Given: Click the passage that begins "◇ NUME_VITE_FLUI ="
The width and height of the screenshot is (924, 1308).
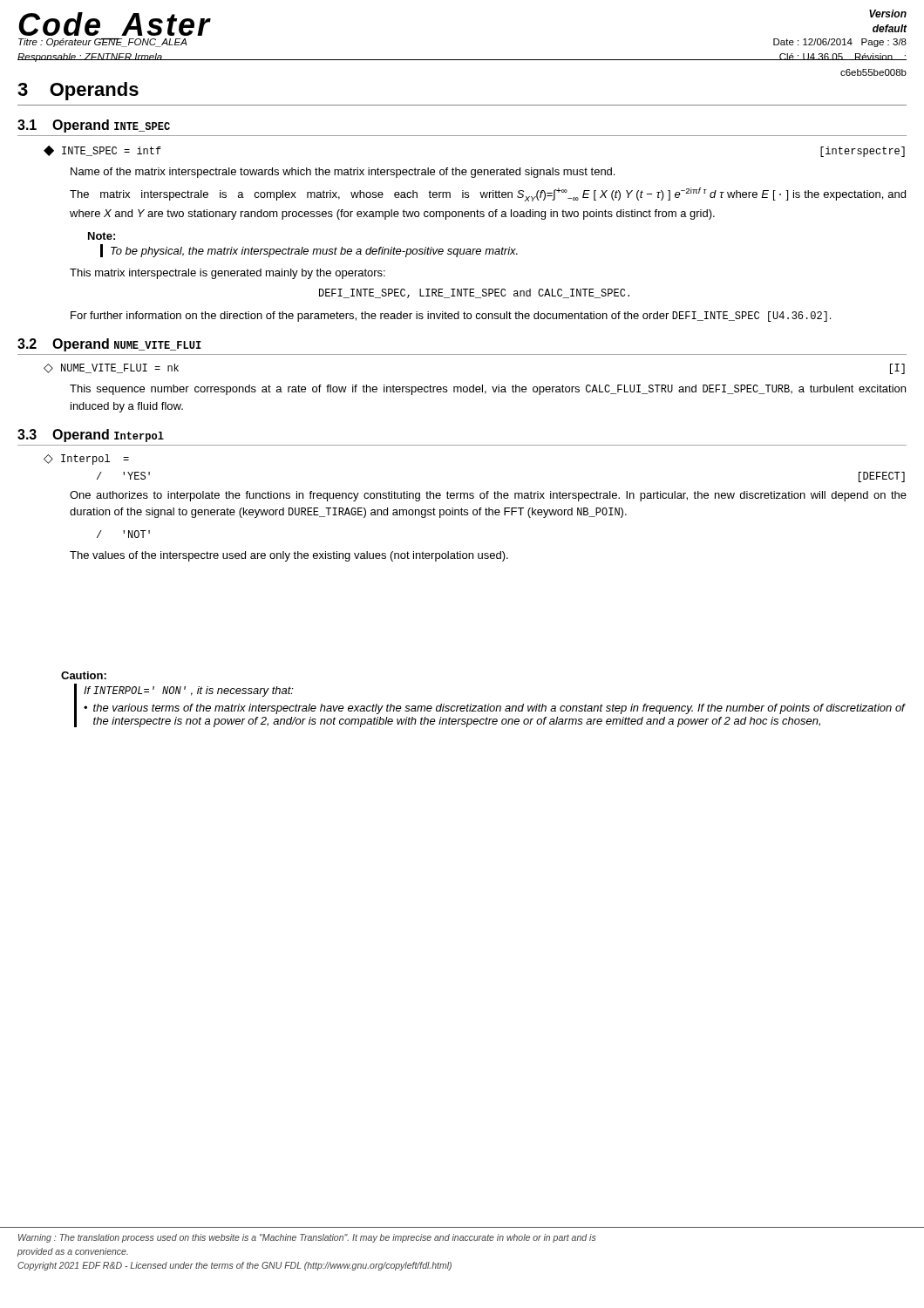Looking at the screenshot, I should 111,368.
